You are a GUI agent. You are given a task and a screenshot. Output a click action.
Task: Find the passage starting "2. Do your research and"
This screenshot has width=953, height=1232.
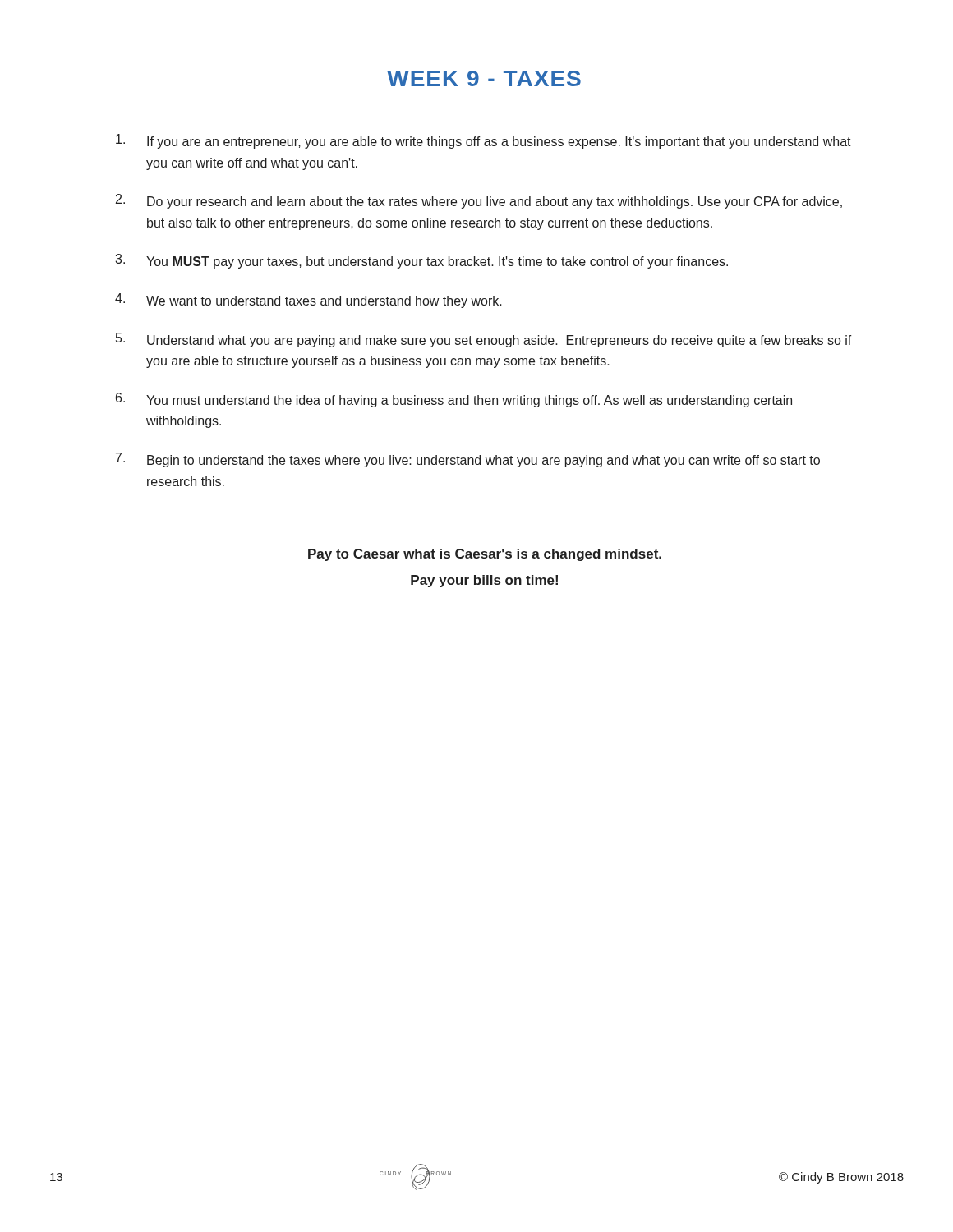[x=489, y=213]
